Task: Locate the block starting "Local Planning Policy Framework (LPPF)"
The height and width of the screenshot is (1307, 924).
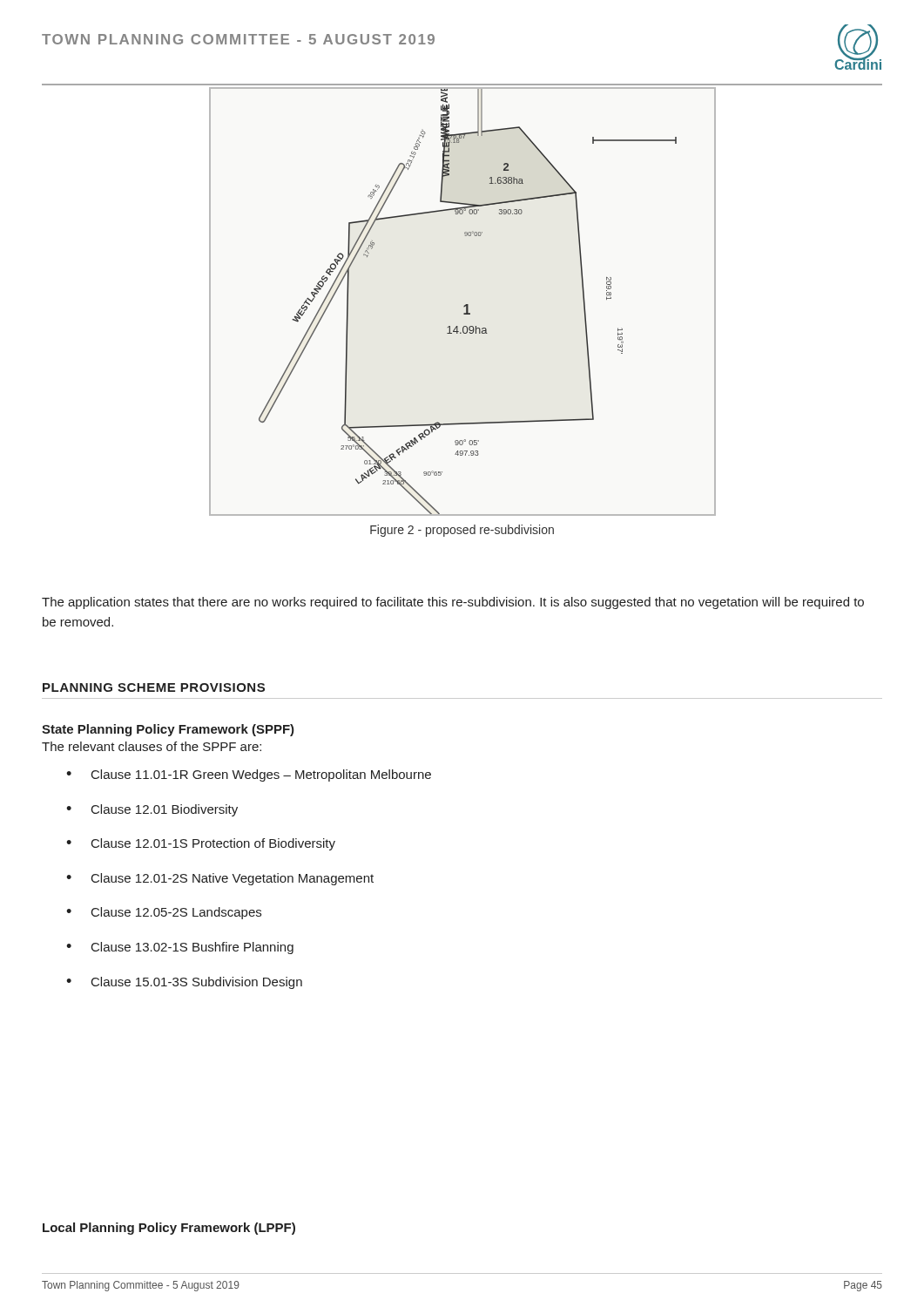Action: 169,1227
